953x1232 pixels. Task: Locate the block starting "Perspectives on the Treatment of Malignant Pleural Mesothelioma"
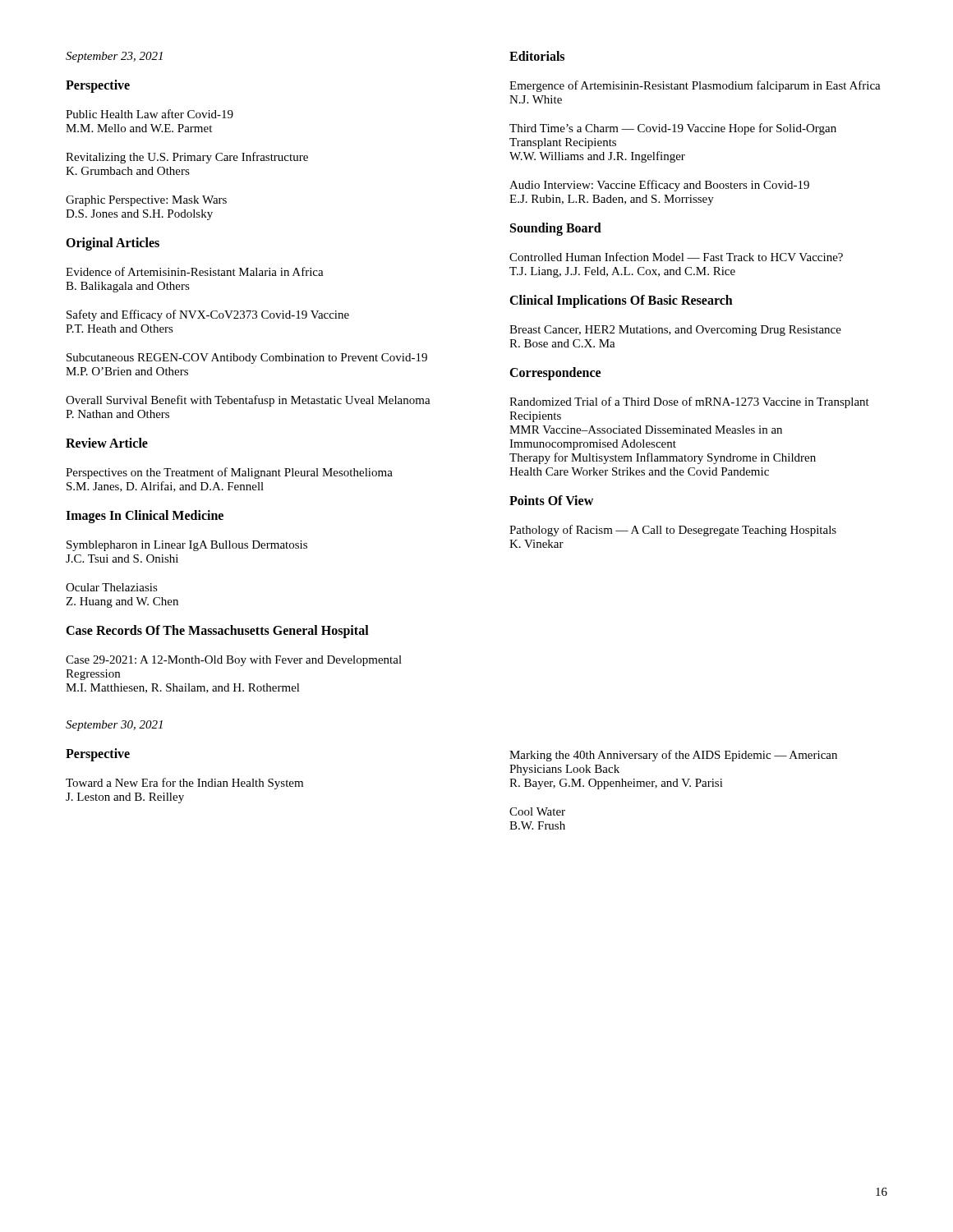tap(255, 480)
